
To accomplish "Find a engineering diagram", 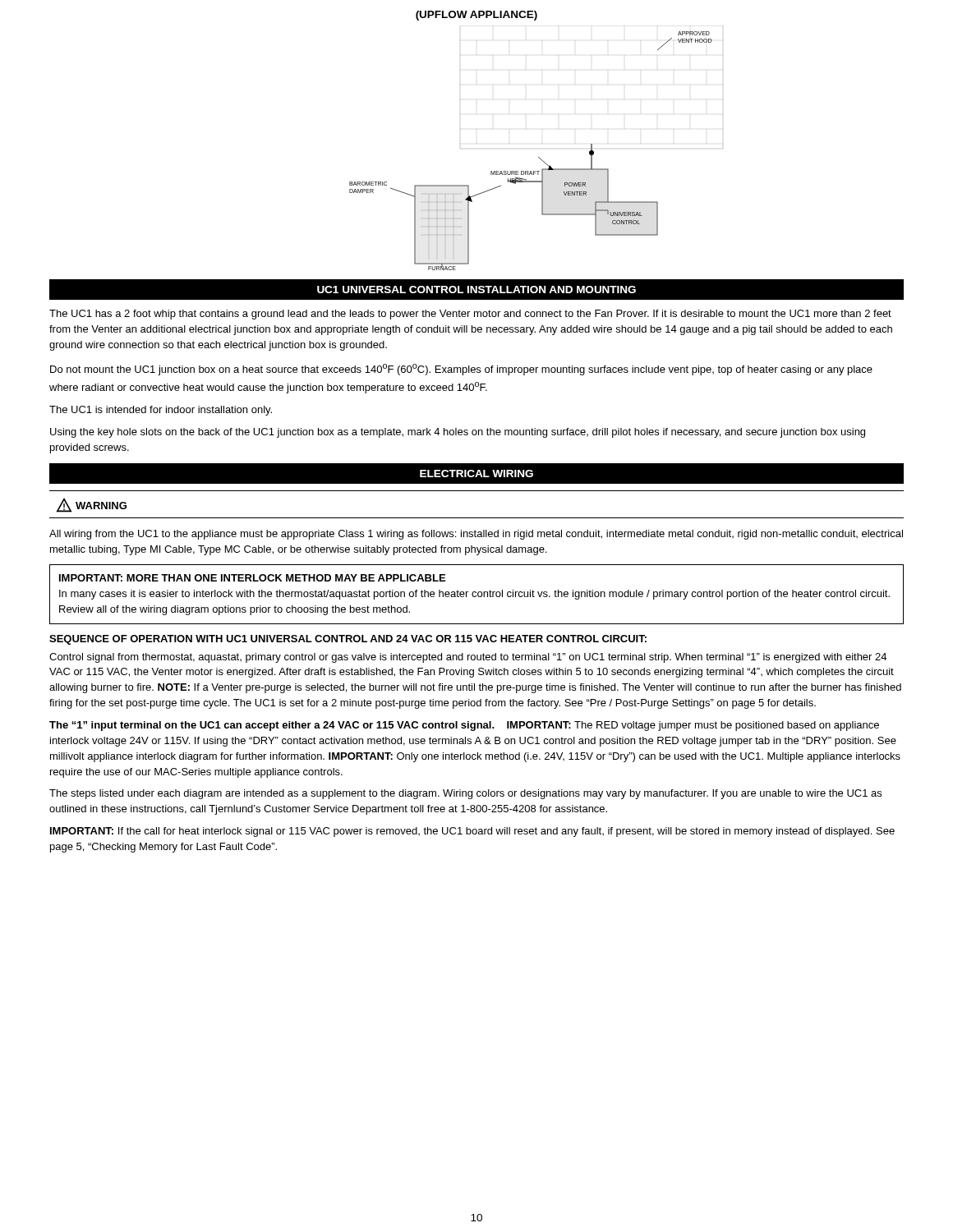I will [x=476, y=150].
